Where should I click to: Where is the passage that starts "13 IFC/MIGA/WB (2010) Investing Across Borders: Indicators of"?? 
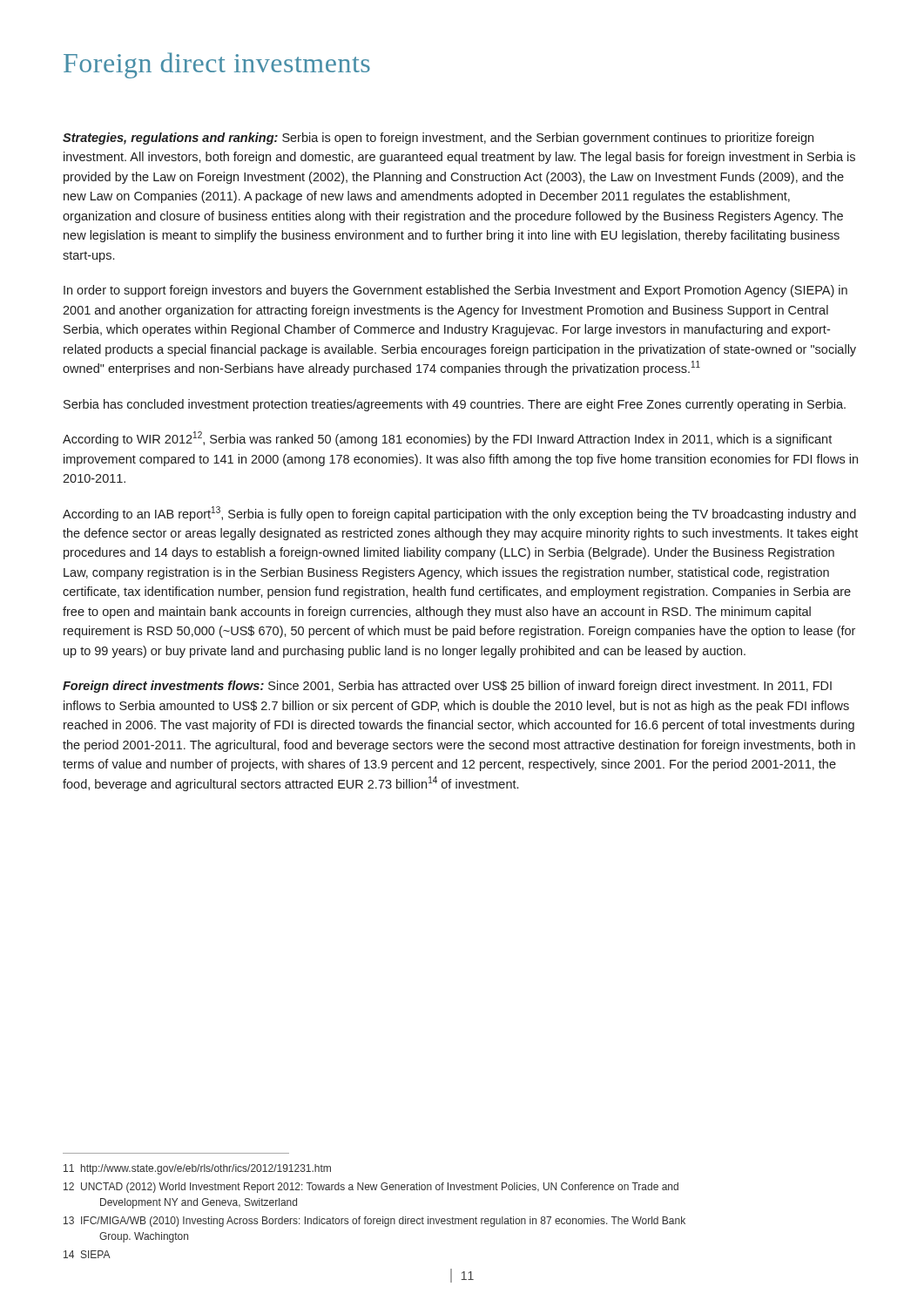374,1229
